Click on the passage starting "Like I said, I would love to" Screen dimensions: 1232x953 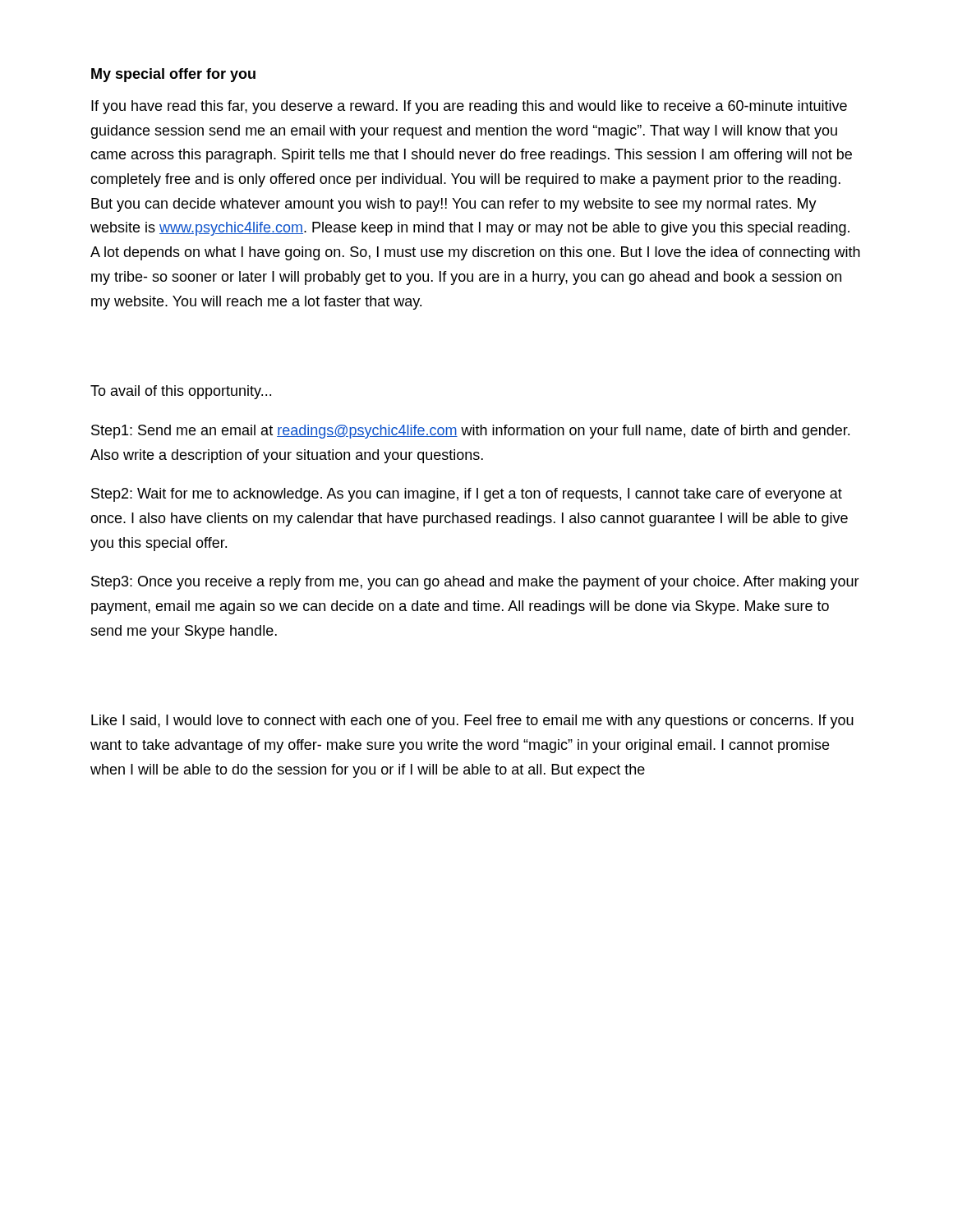(x=472, y=745)
